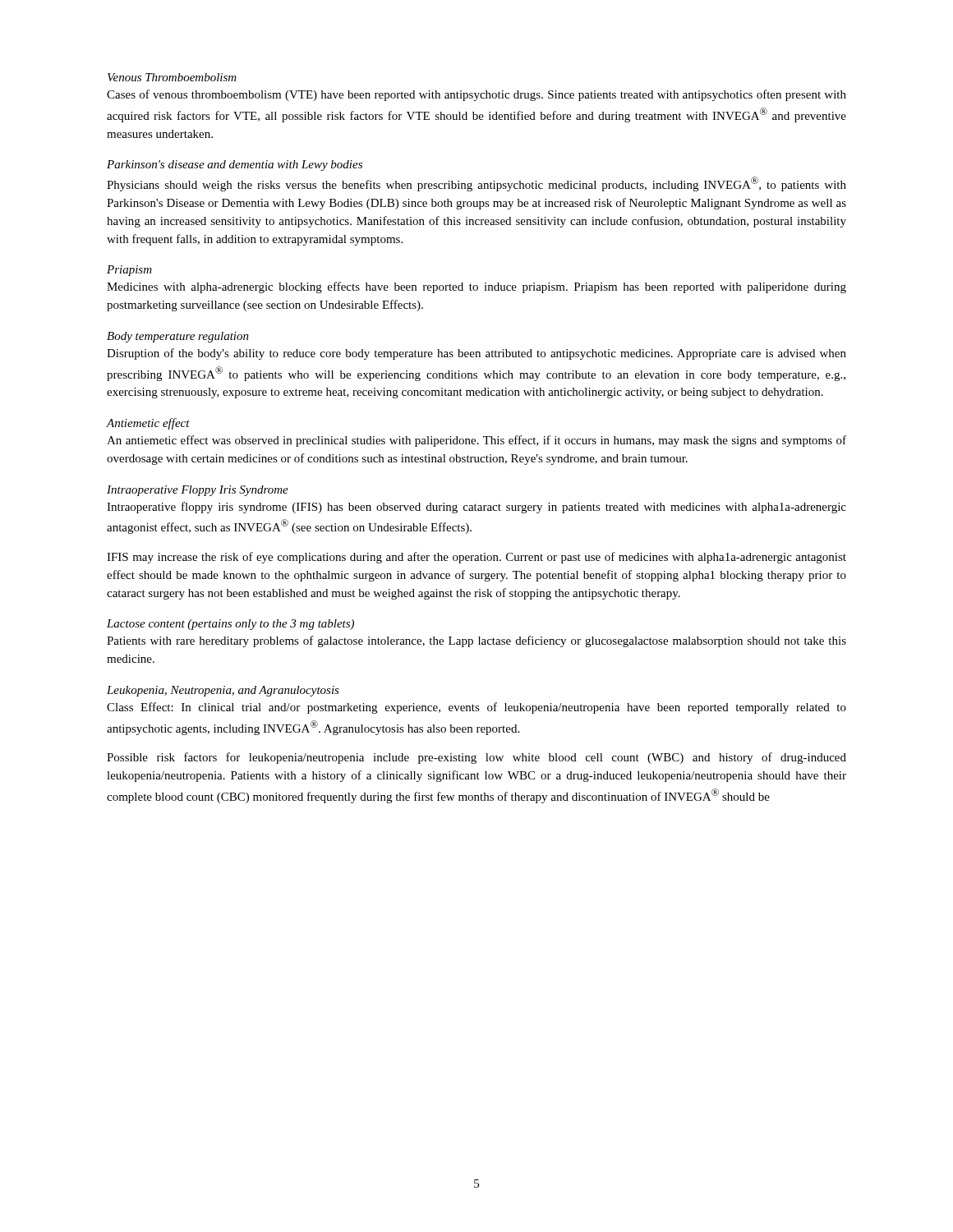
Task: Navigate to the text starting "Possible risk factors"
Action: pyautogui.click(x=476, y=777)
